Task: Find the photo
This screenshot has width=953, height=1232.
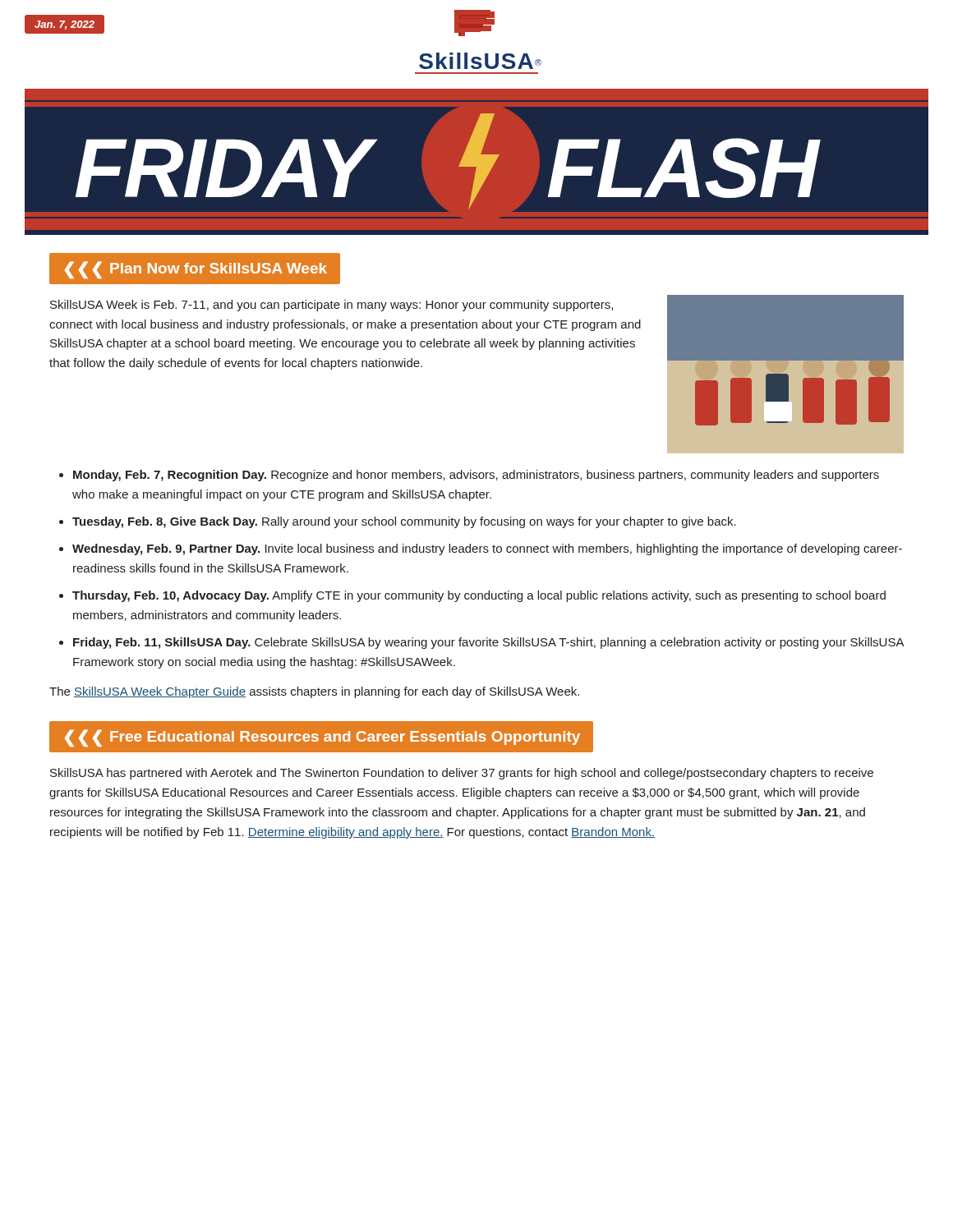Action: (785, 376)
